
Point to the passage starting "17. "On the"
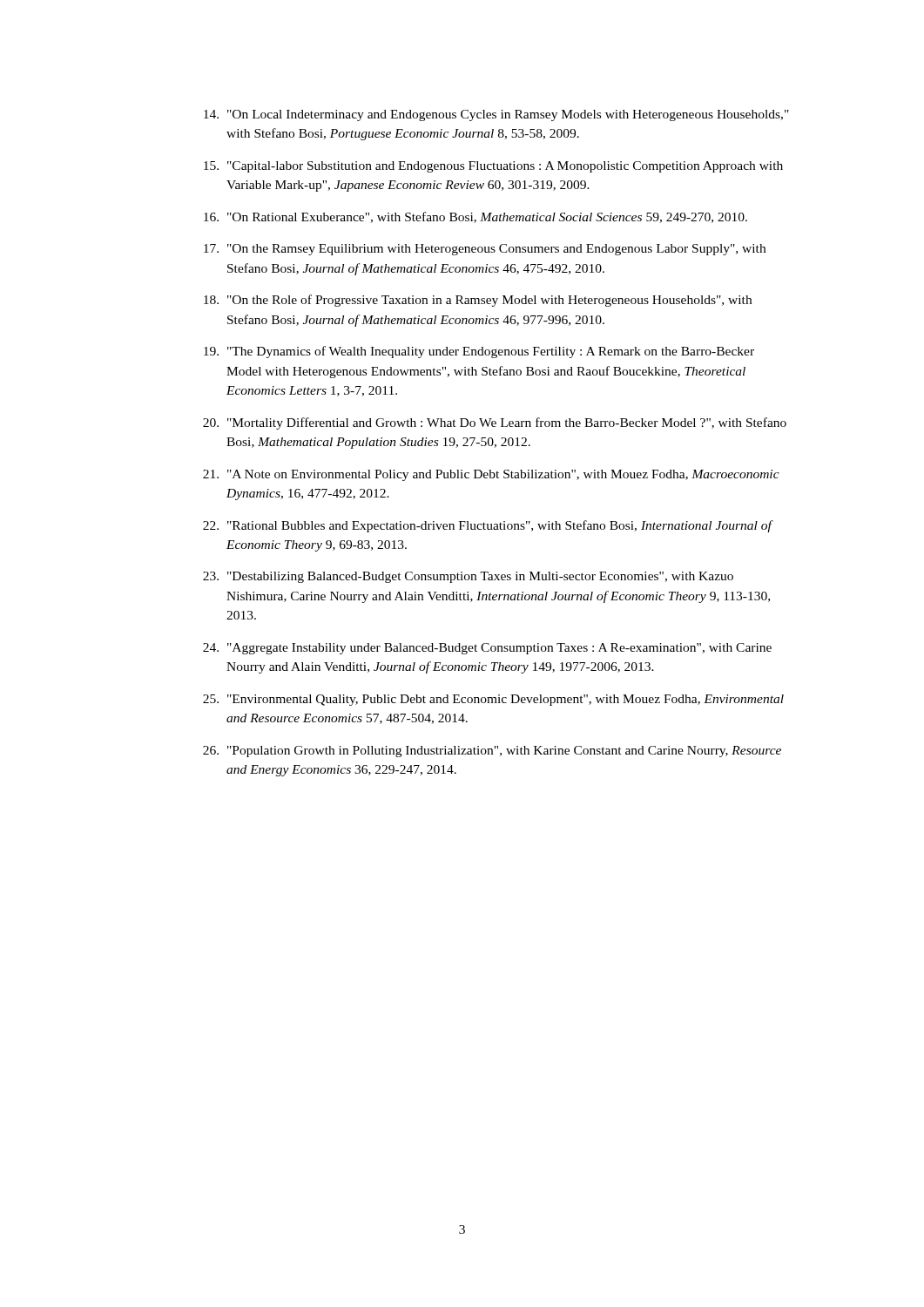pos(488,259)
